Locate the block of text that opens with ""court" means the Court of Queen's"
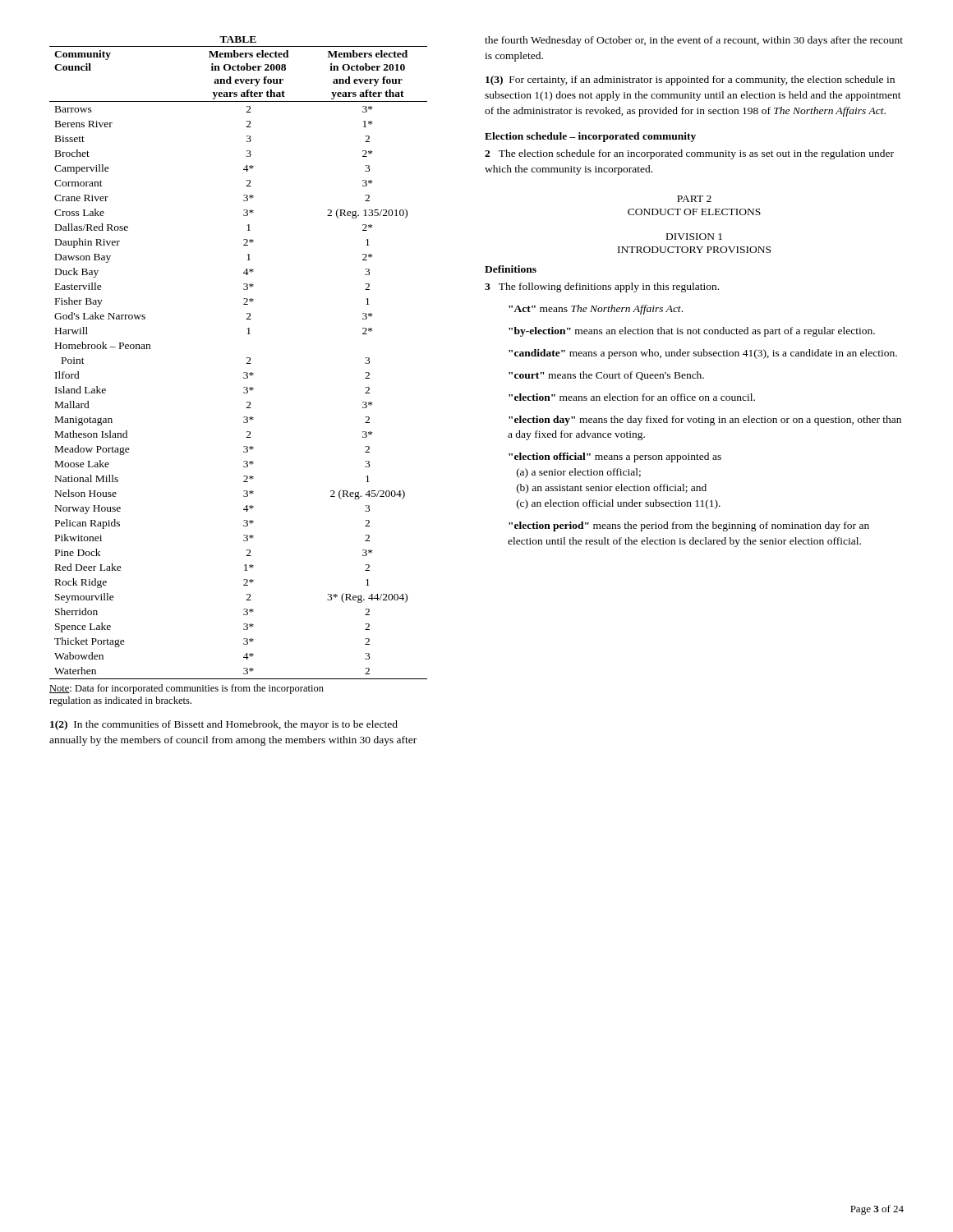This screenshot has width=953, height=1232. 706,376
